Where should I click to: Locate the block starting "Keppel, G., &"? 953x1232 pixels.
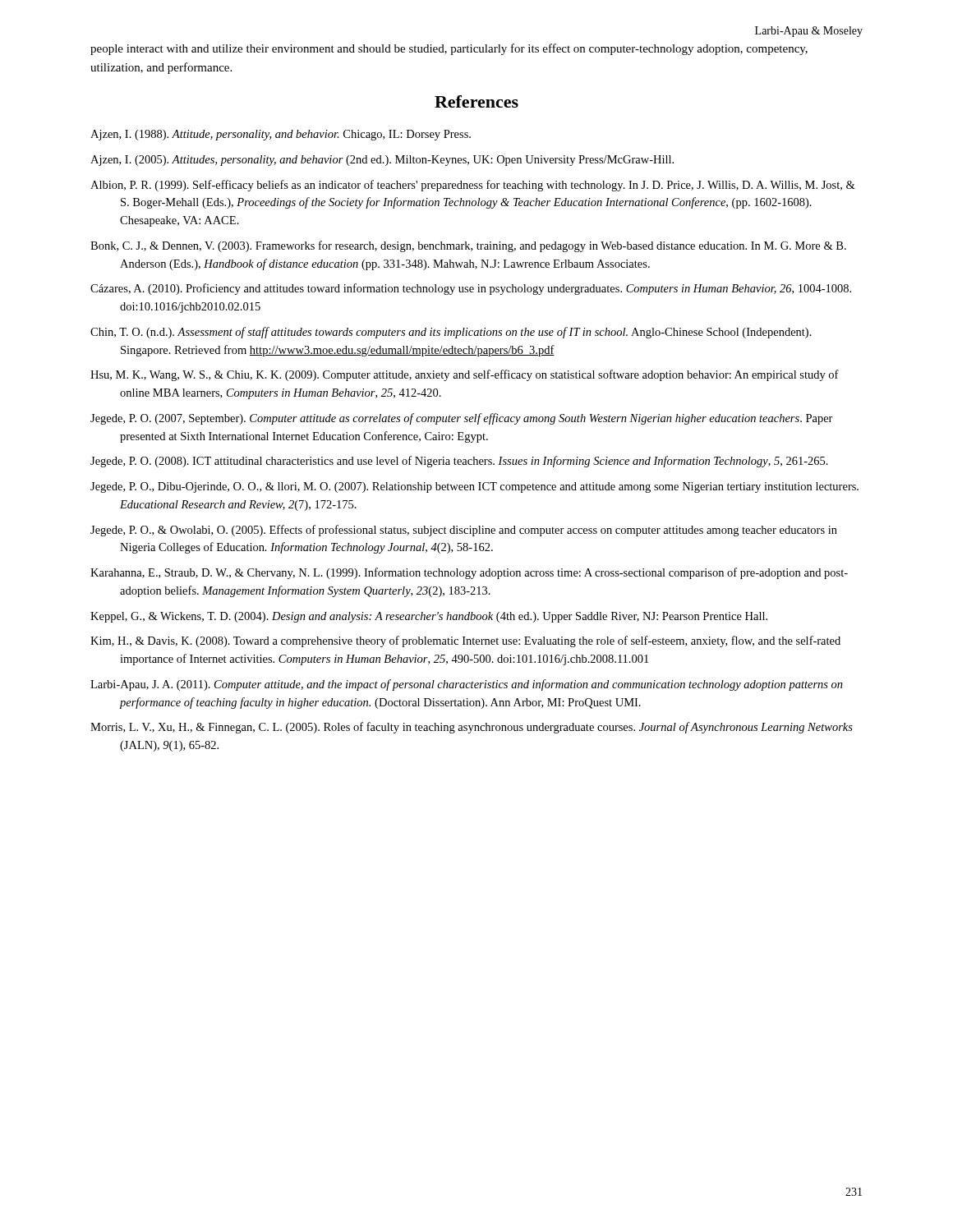(429, 616)
